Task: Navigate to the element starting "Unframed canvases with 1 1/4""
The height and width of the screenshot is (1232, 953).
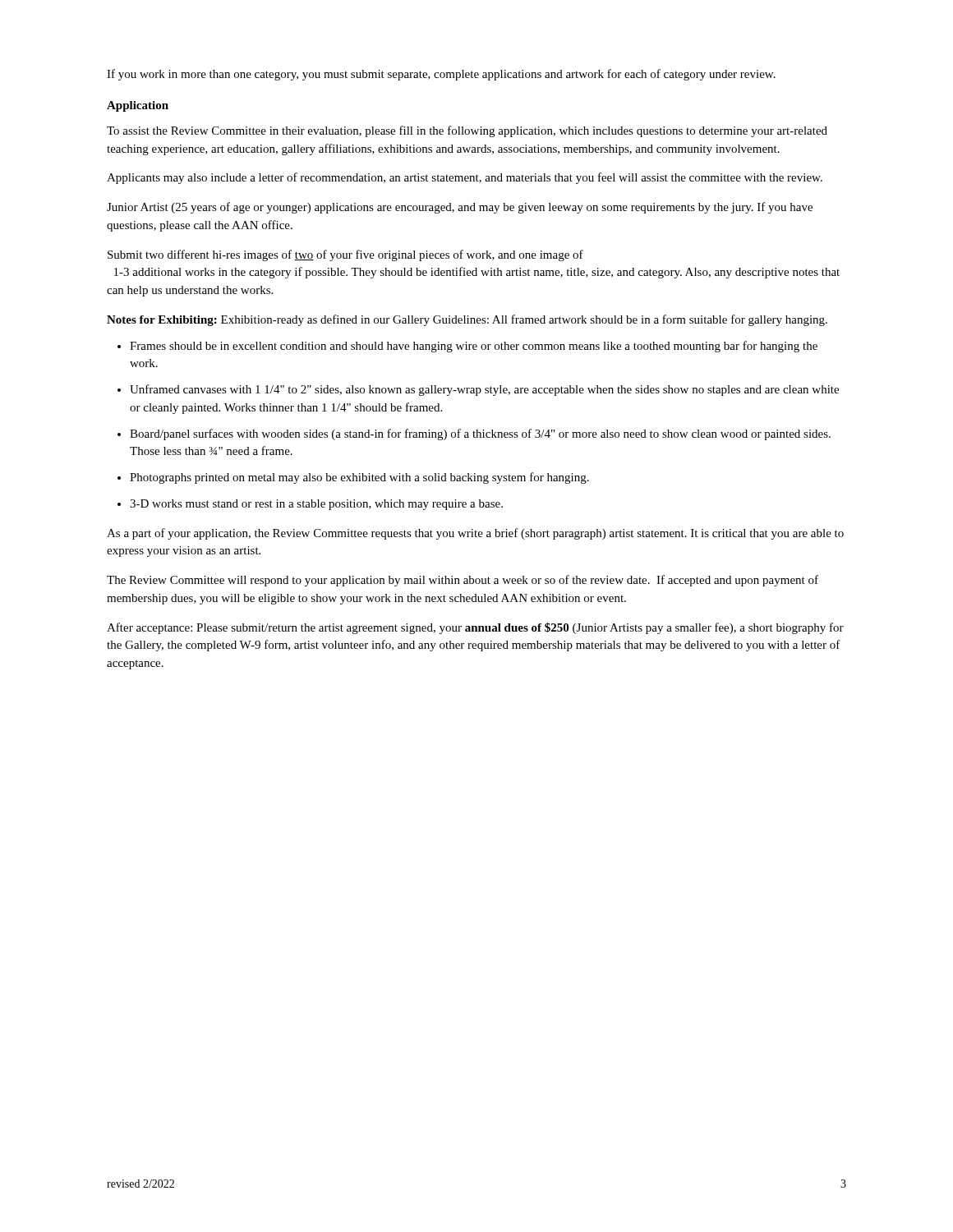Action: click(488, 399)
